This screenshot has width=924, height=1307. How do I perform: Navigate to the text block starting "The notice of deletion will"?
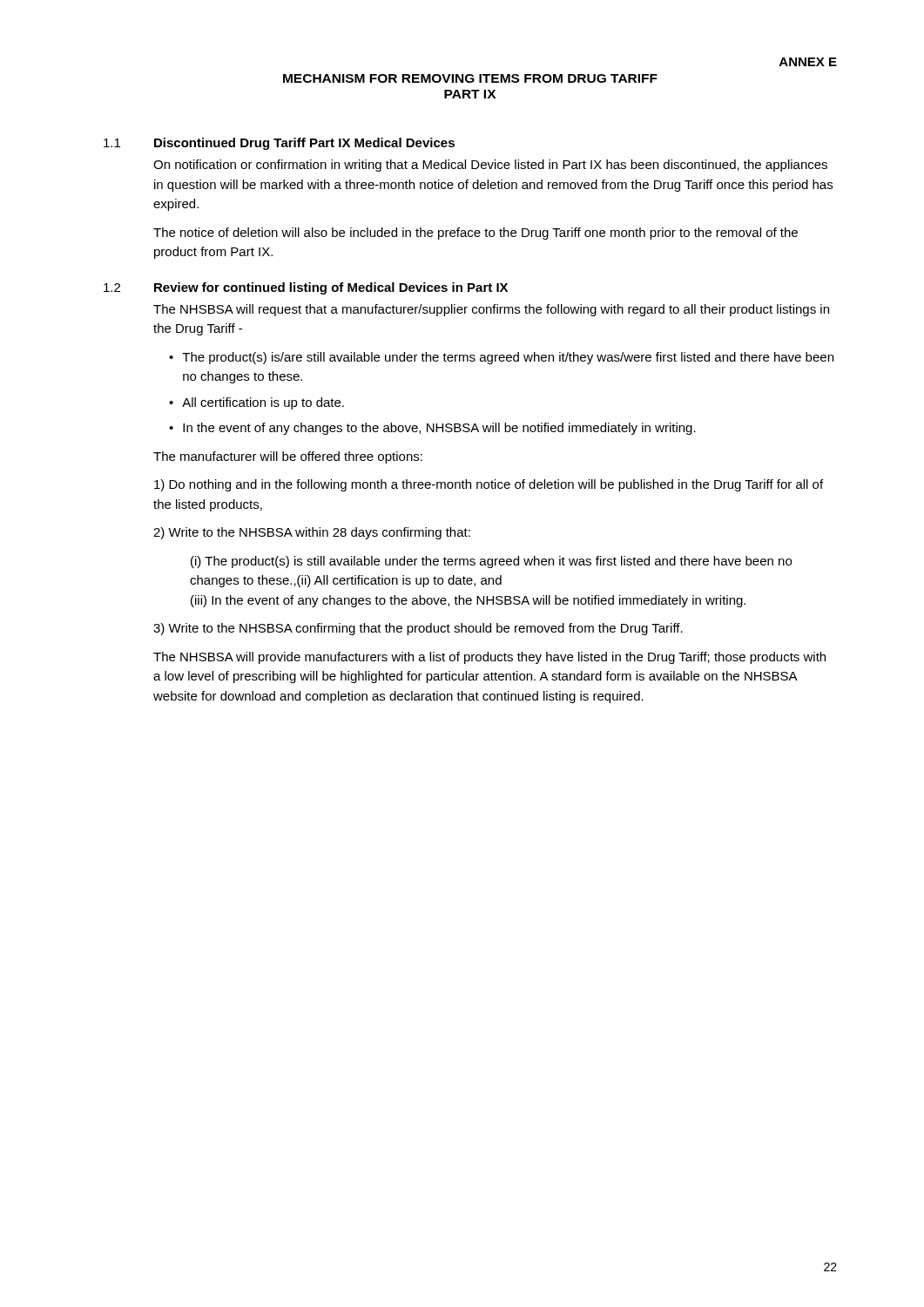(476, 242)
